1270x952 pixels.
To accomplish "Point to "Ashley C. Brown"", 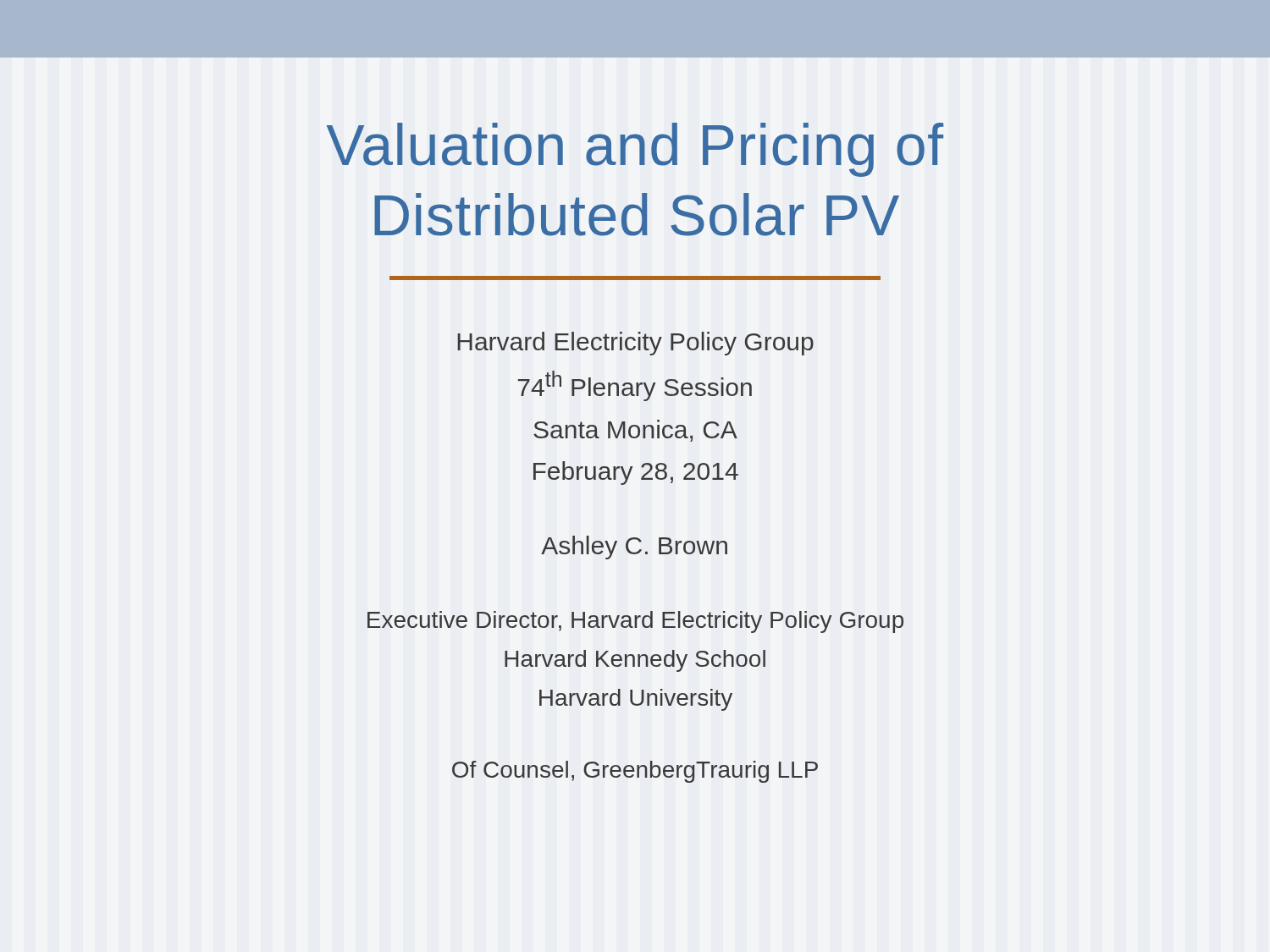I will pos(635,545).
